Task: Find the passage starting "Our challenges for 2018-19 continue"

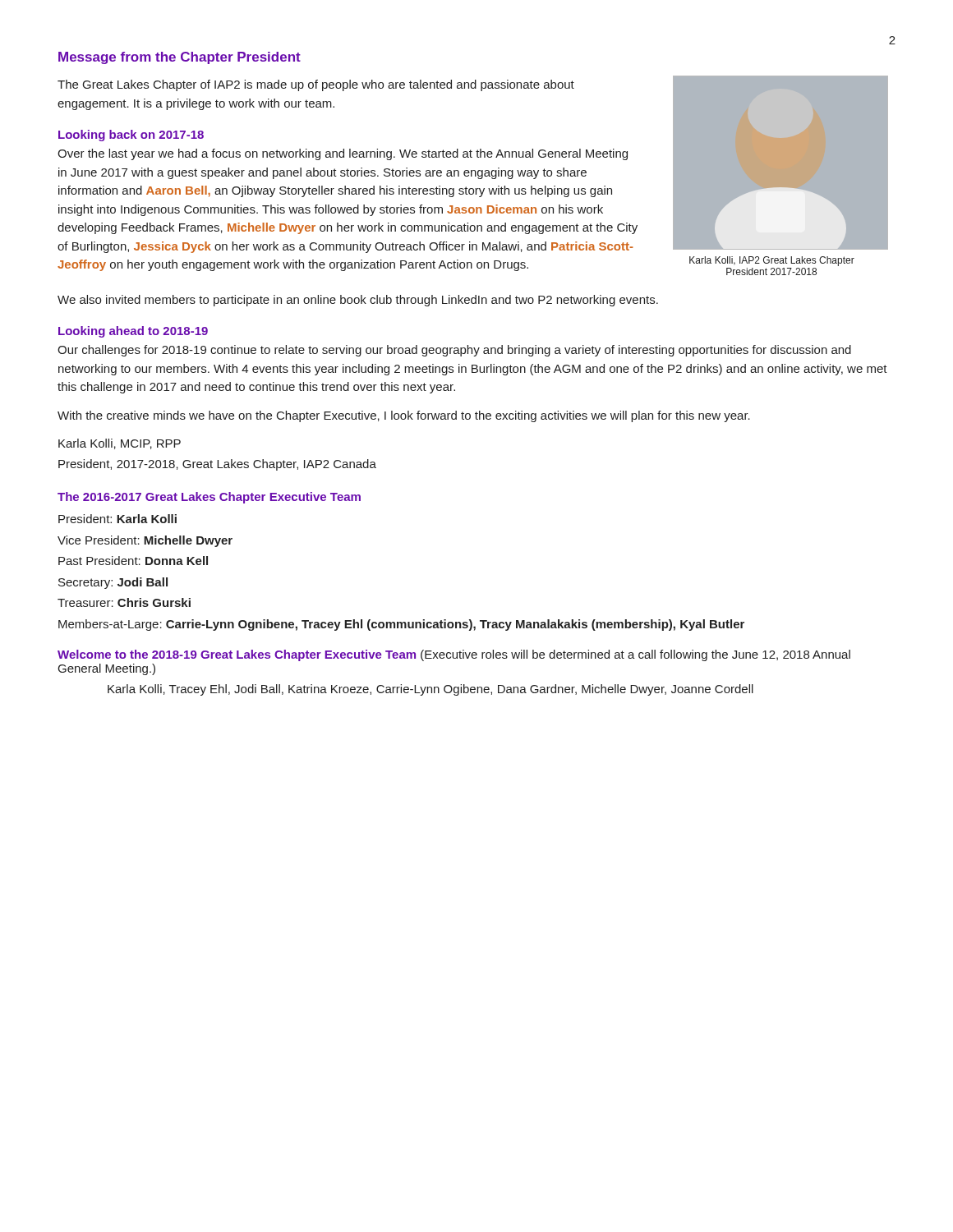Action: coord(476,369)
